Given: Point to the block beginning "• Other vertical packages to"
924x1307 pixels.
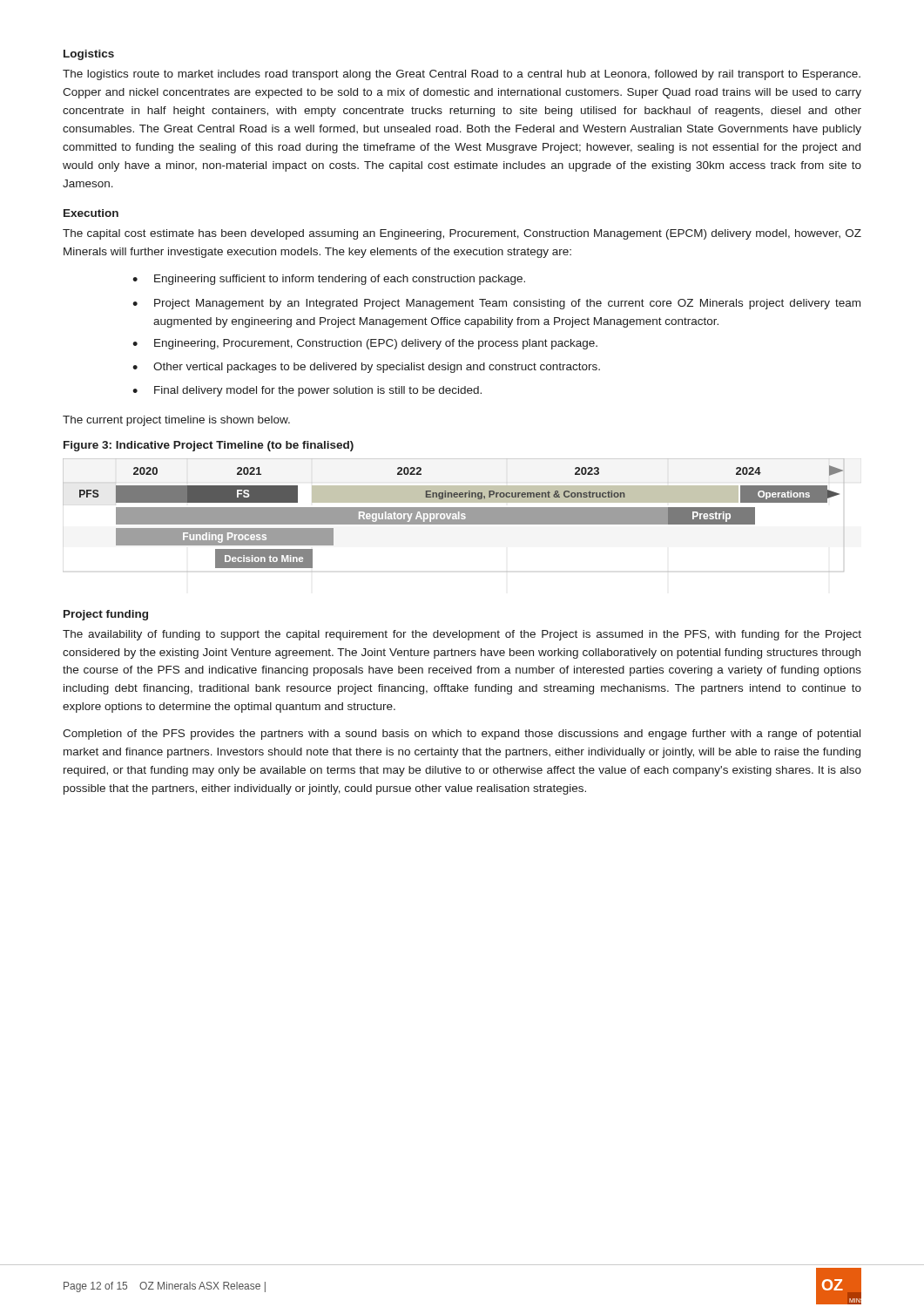Looking at the screenshot, I should [367, 368].
